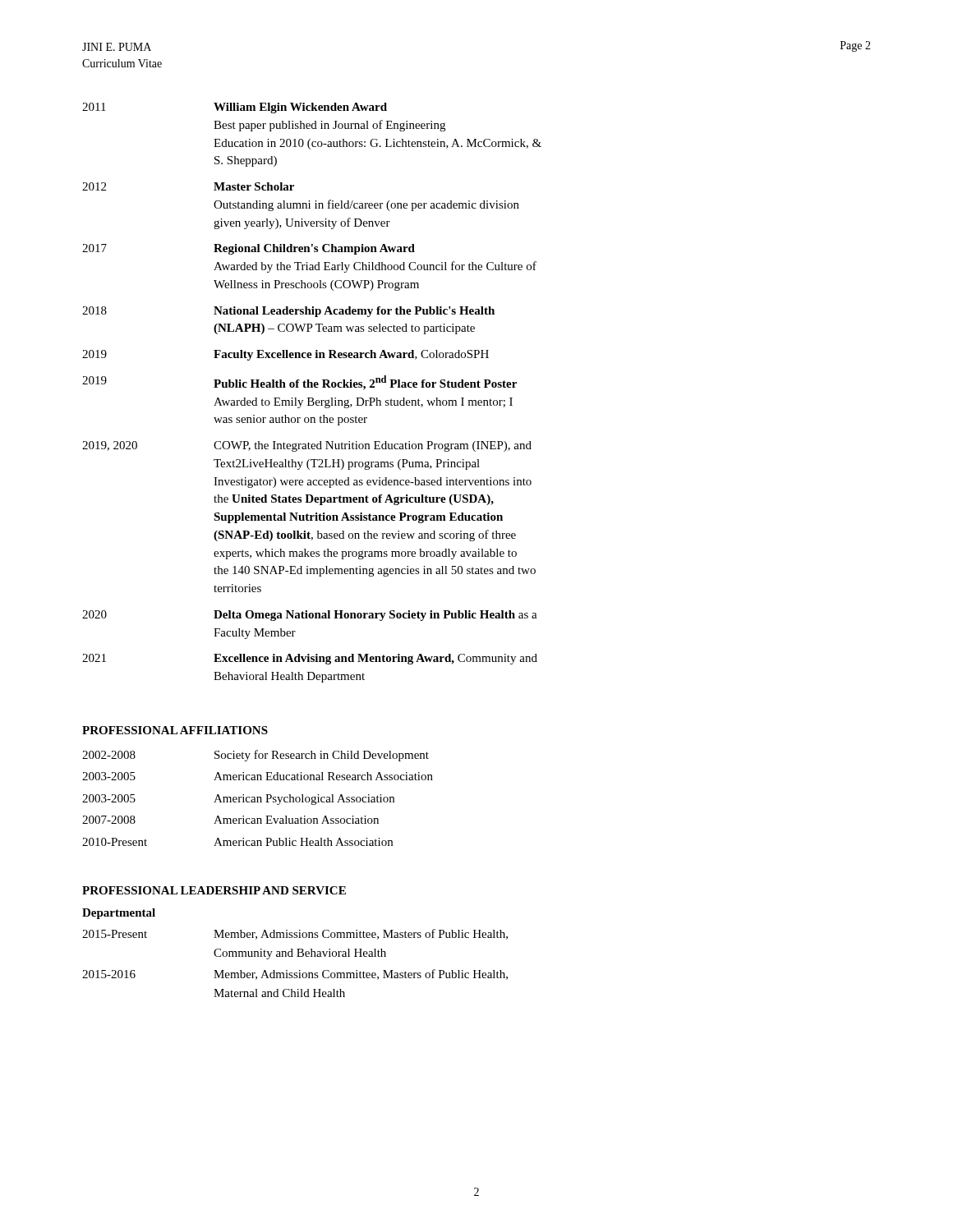Find the list item containing "2017 Regional Children's"
Viewport: 953px width, 1232px height.
click(x=476, y=271)
